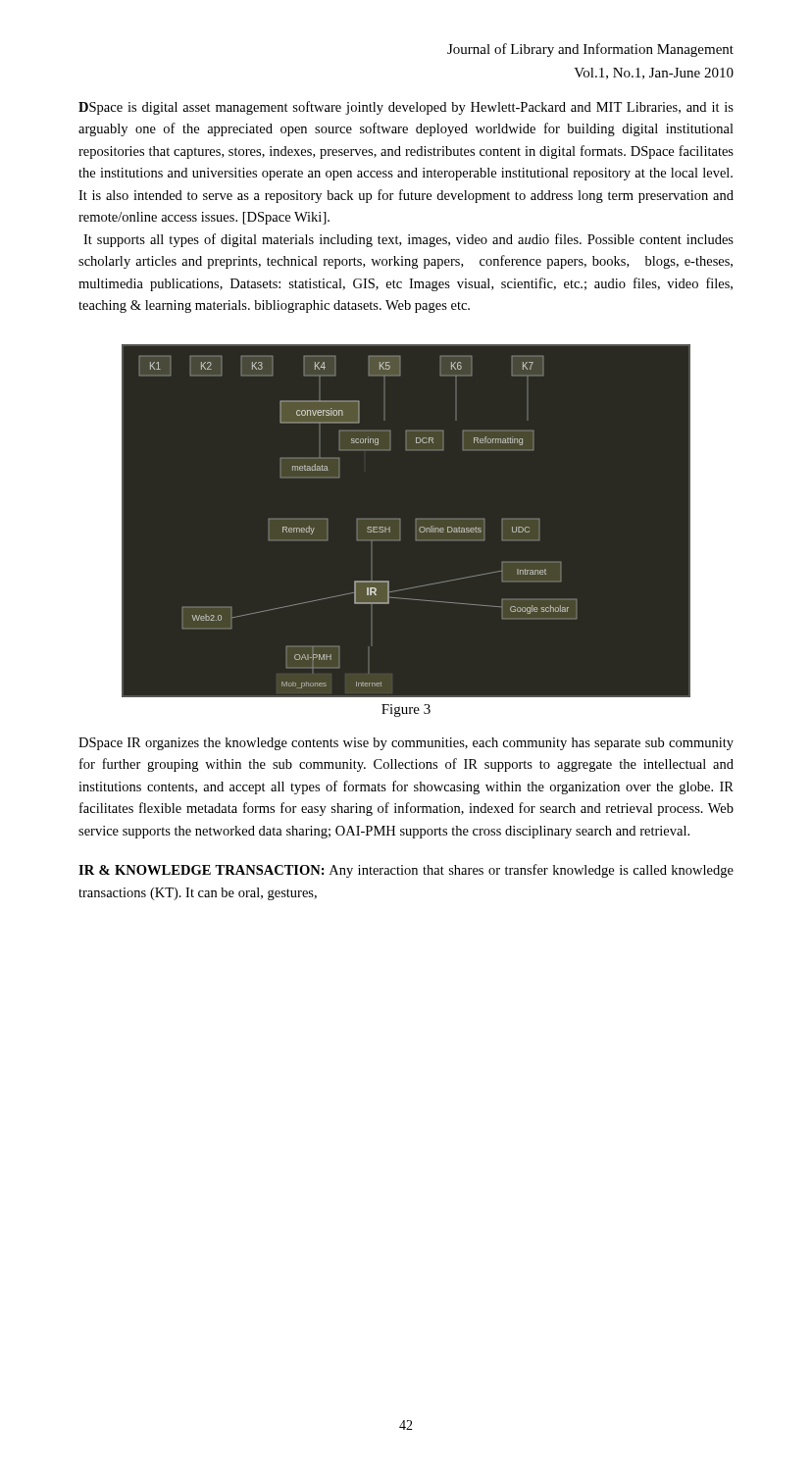
Task: Select the text block containing "DSpace IR organizes the"
Action: point(406,786)
